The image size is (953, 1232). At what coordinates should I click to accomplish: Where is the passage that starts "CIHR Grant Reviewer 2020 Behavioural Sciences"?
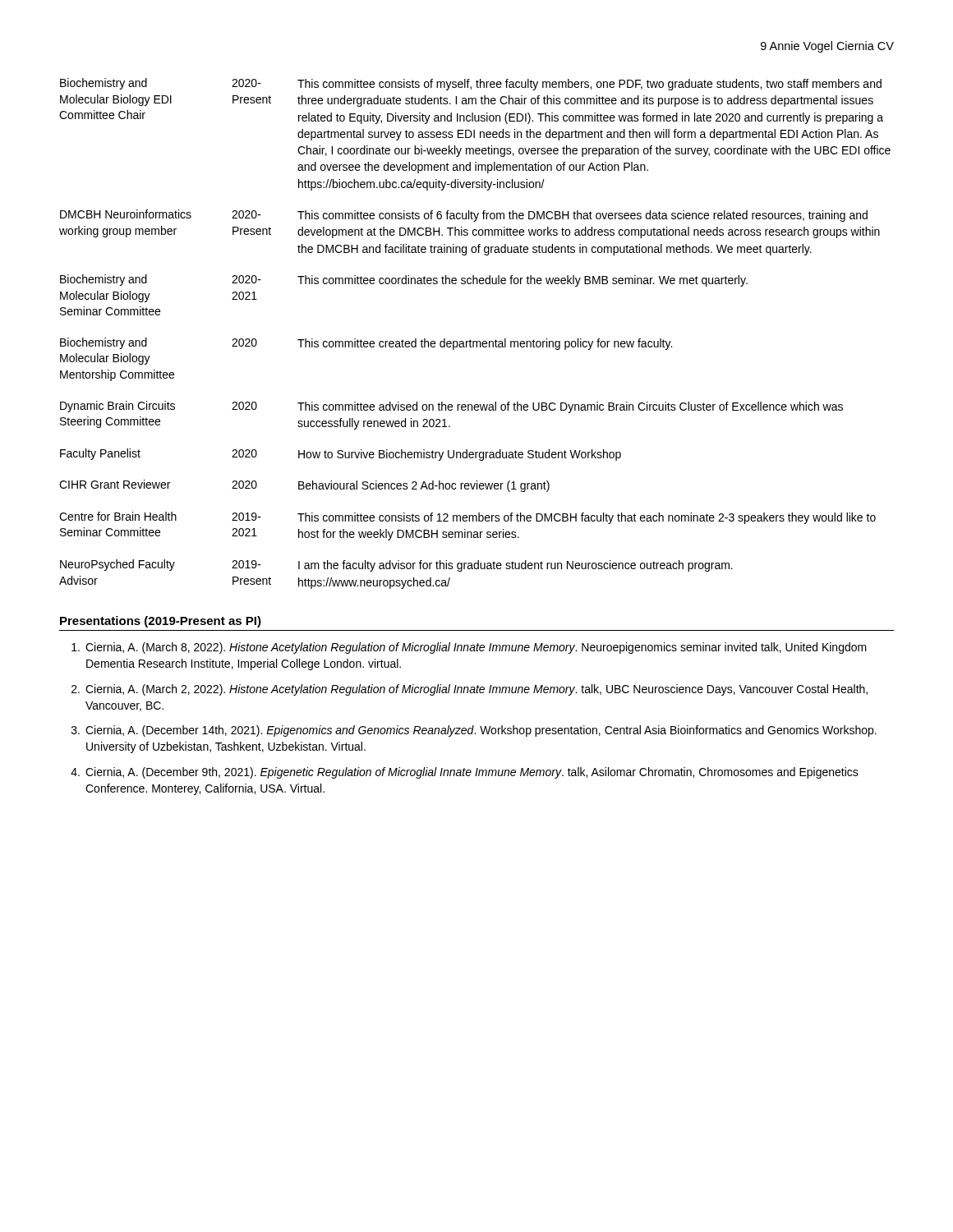coord(476,486)
